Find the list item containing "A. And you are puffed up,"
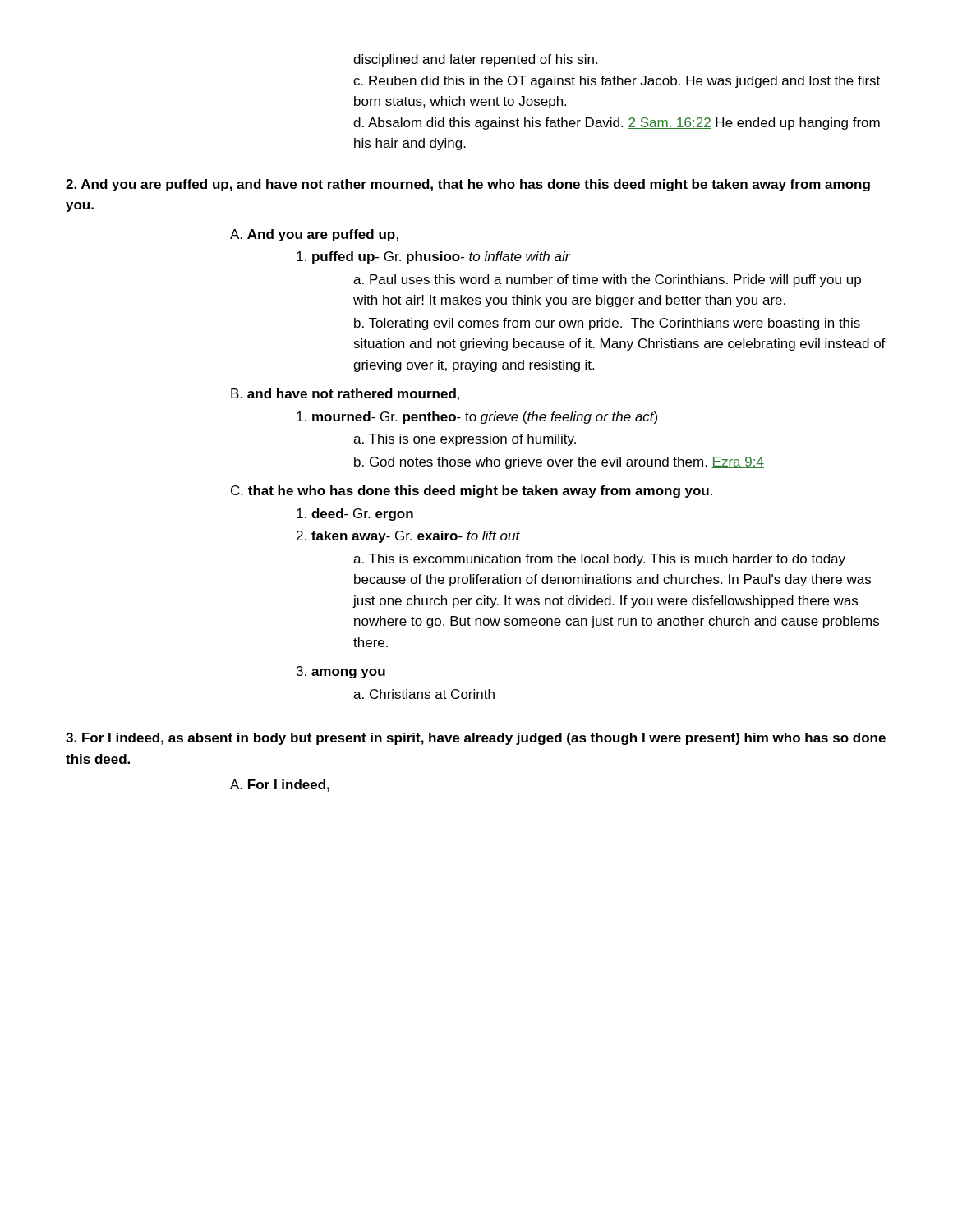 click(314, 235)
